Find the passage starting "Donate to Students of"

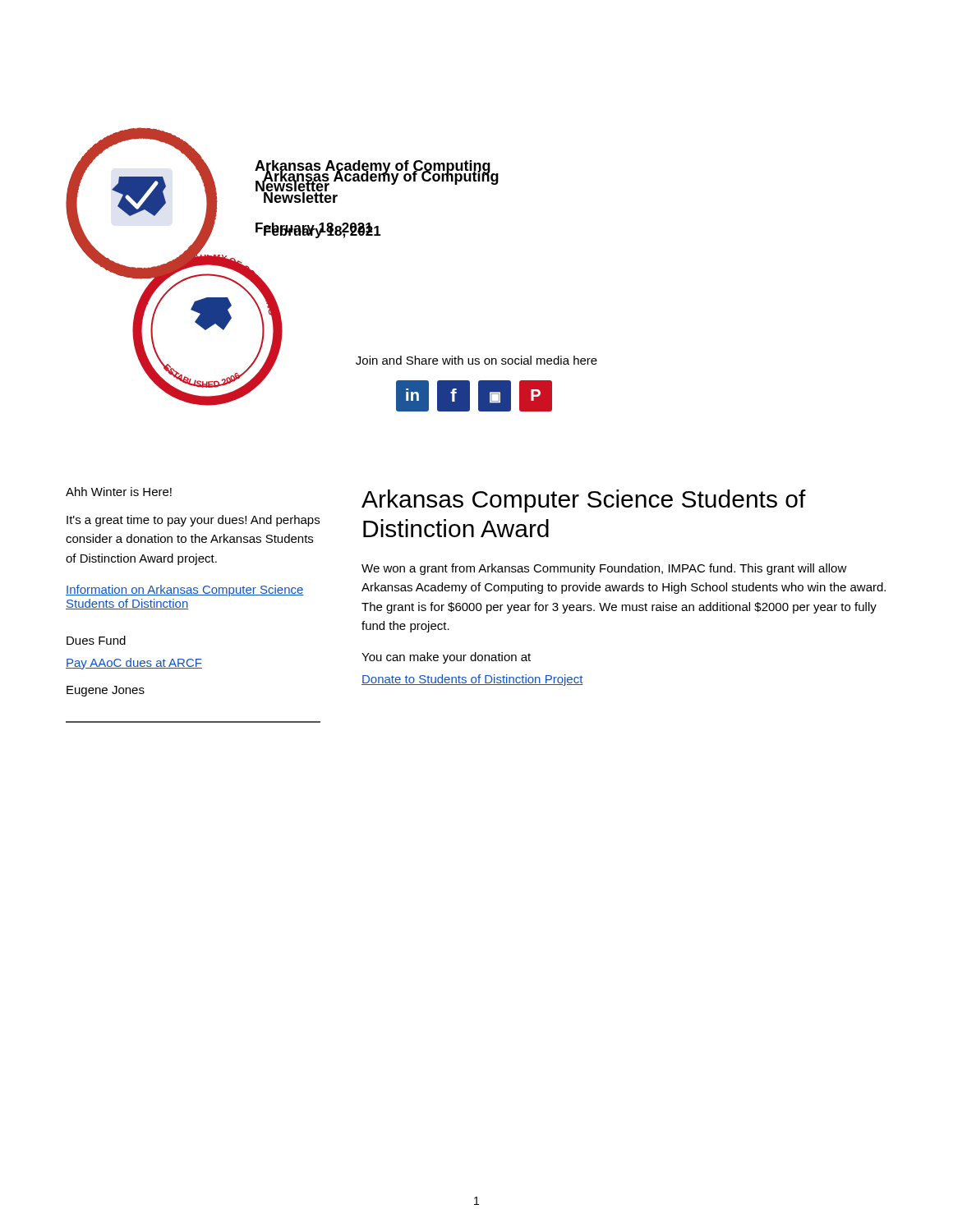pos(472,679)
